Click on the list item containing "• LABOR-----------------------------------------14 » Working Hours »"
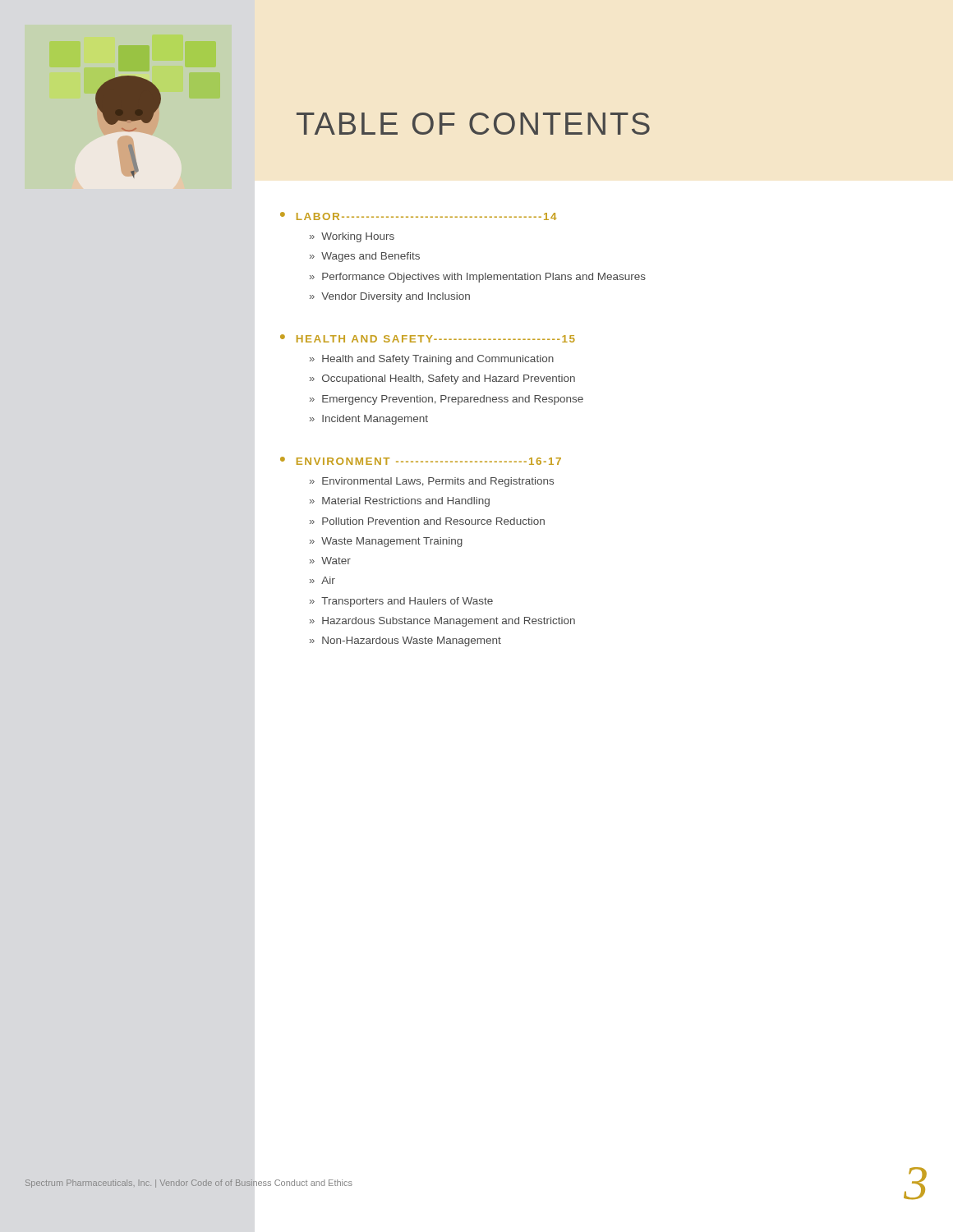 coord(418,216)
